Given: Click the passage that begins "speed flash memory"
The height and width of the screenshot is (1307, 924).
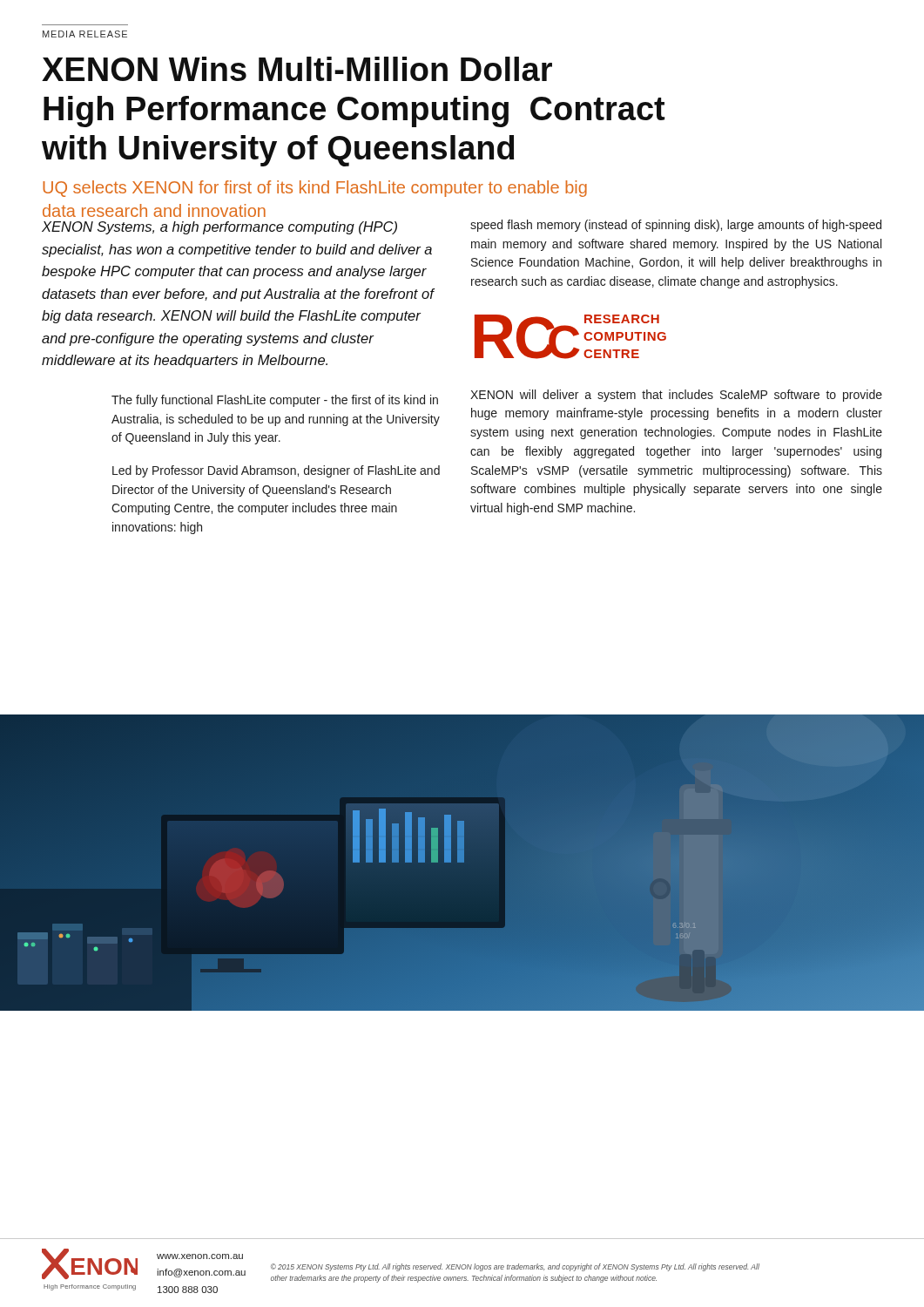Looking at the screenshot, I should click(676, 253).
